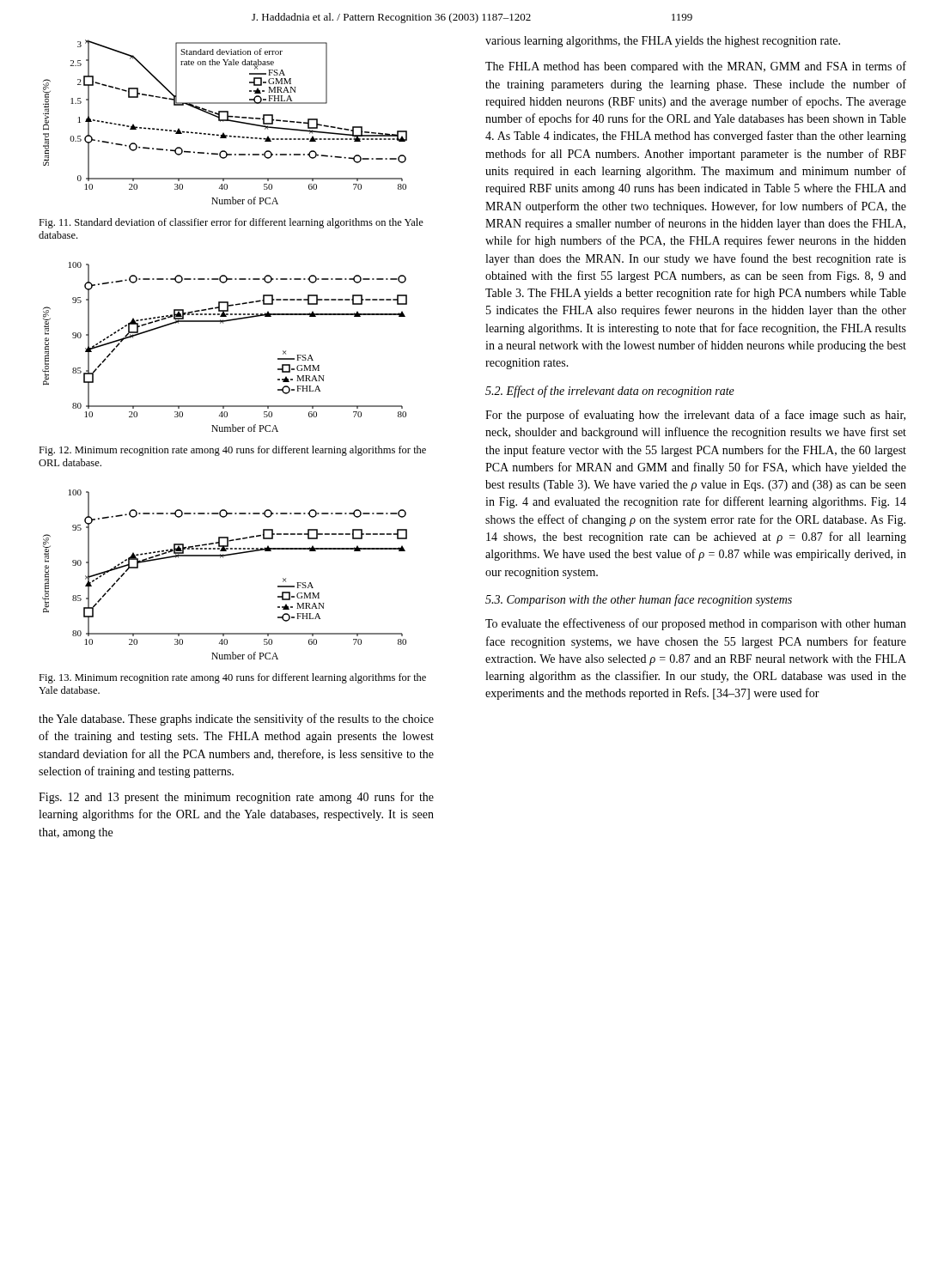Locate the text block that says "To evaluate the effectiveness of our proposed method"
This screenshot has width=944, height=1288.
[696, 659]
